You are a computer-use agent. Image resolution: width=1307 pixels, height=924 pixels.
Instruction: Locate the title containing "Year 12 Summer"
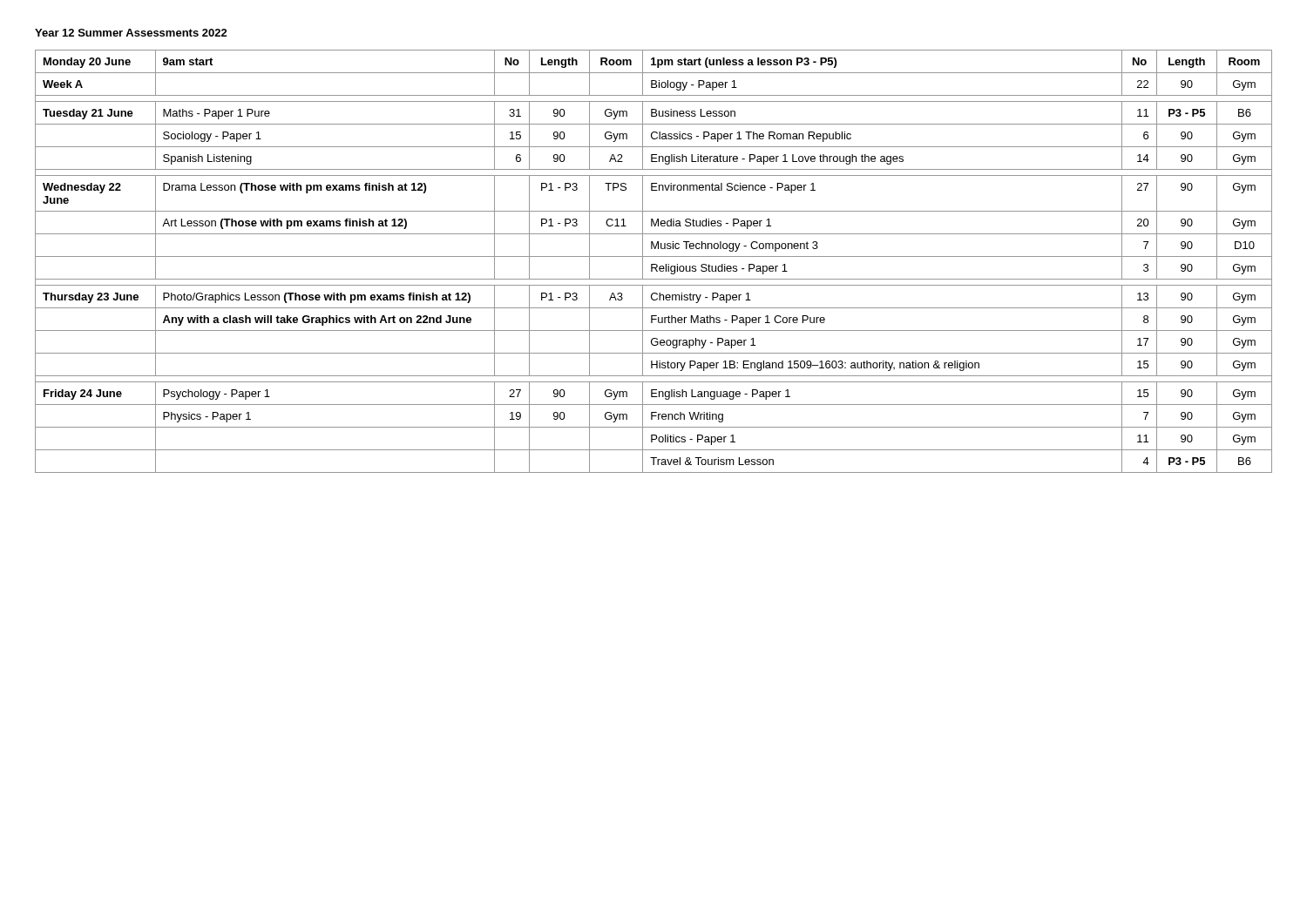coord(131,33)
